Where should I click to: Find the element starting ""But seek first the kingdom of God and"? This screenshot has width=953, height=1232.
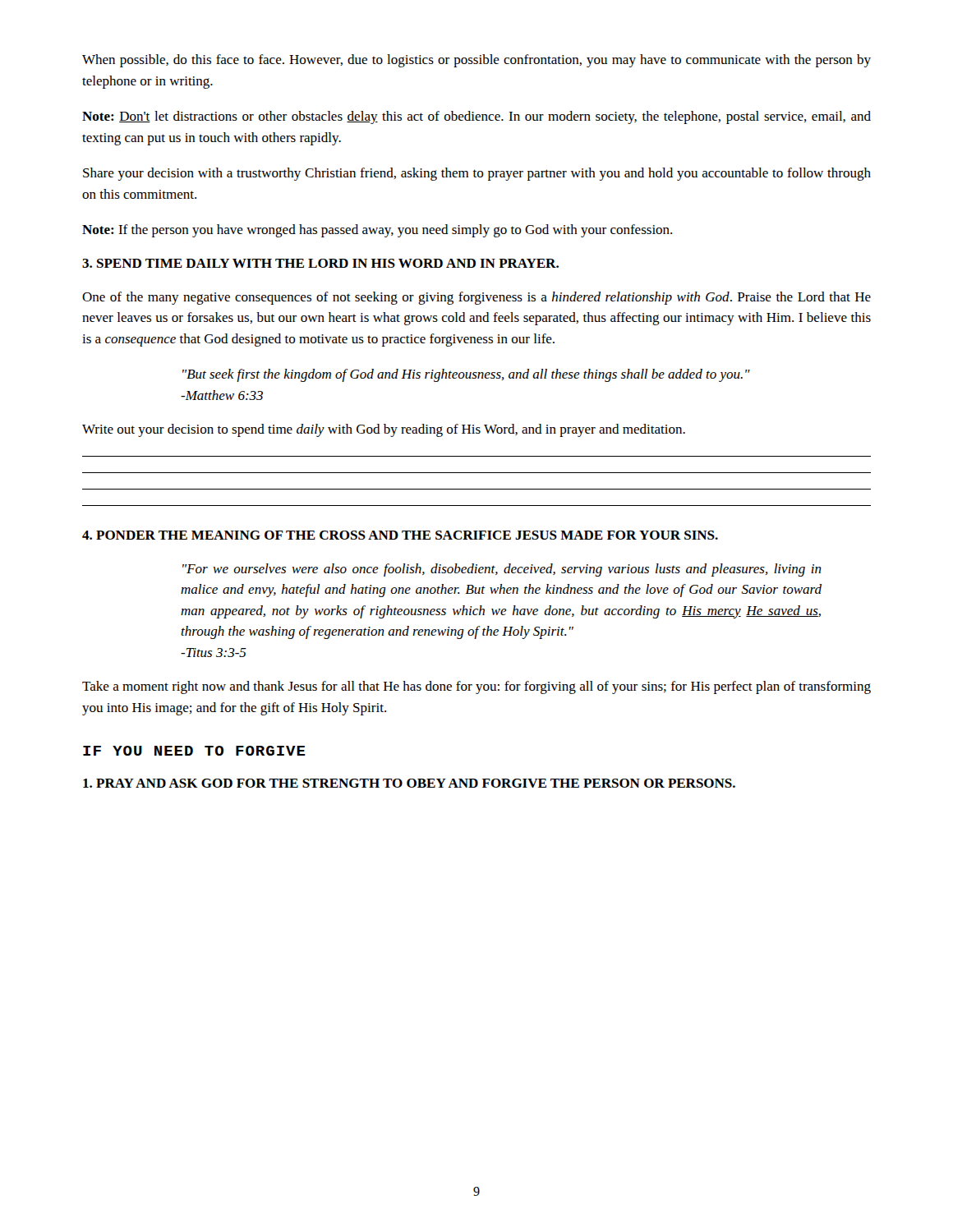465,385
